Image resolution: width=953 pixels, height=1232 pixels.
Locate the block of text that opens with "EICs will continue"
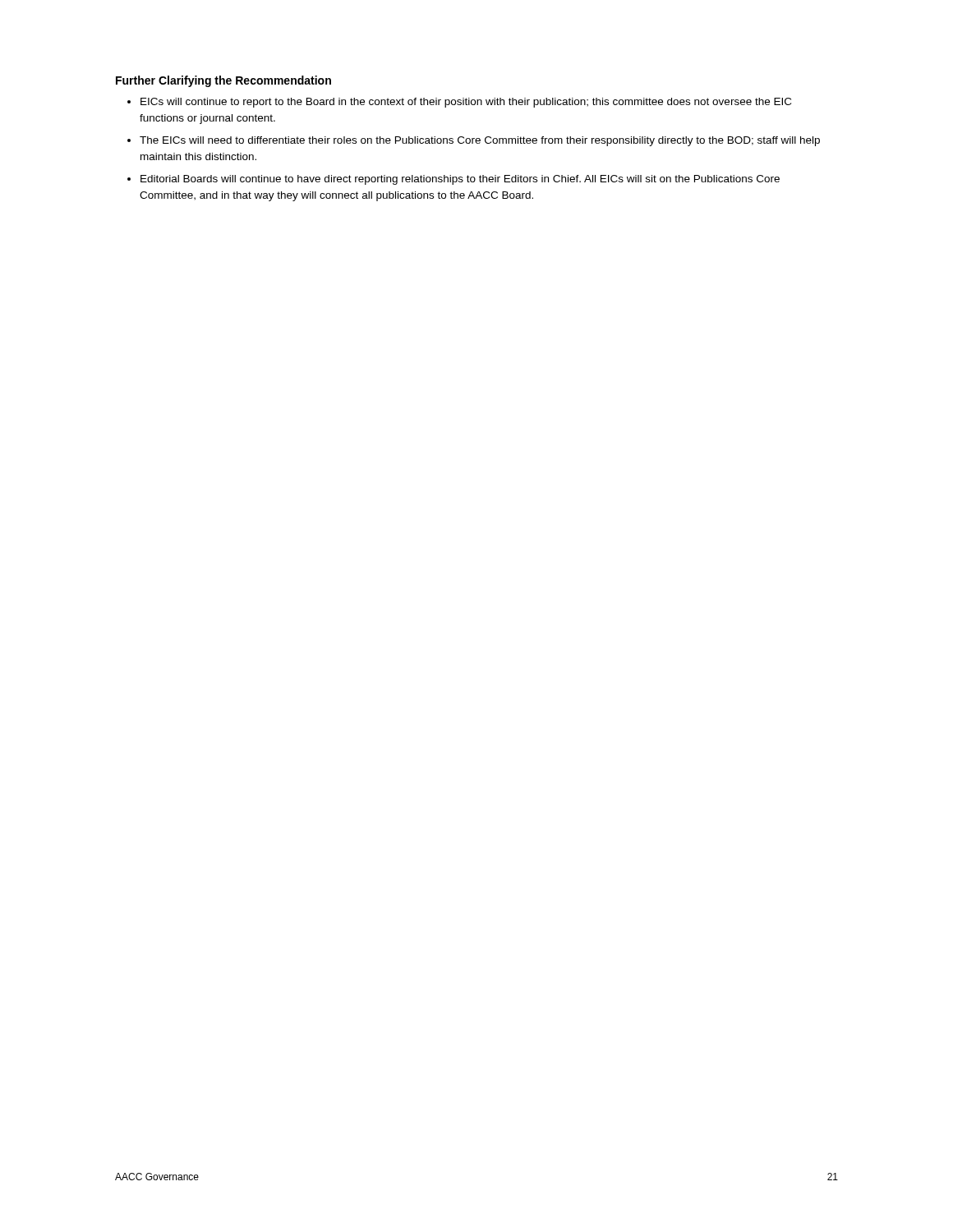466,109
